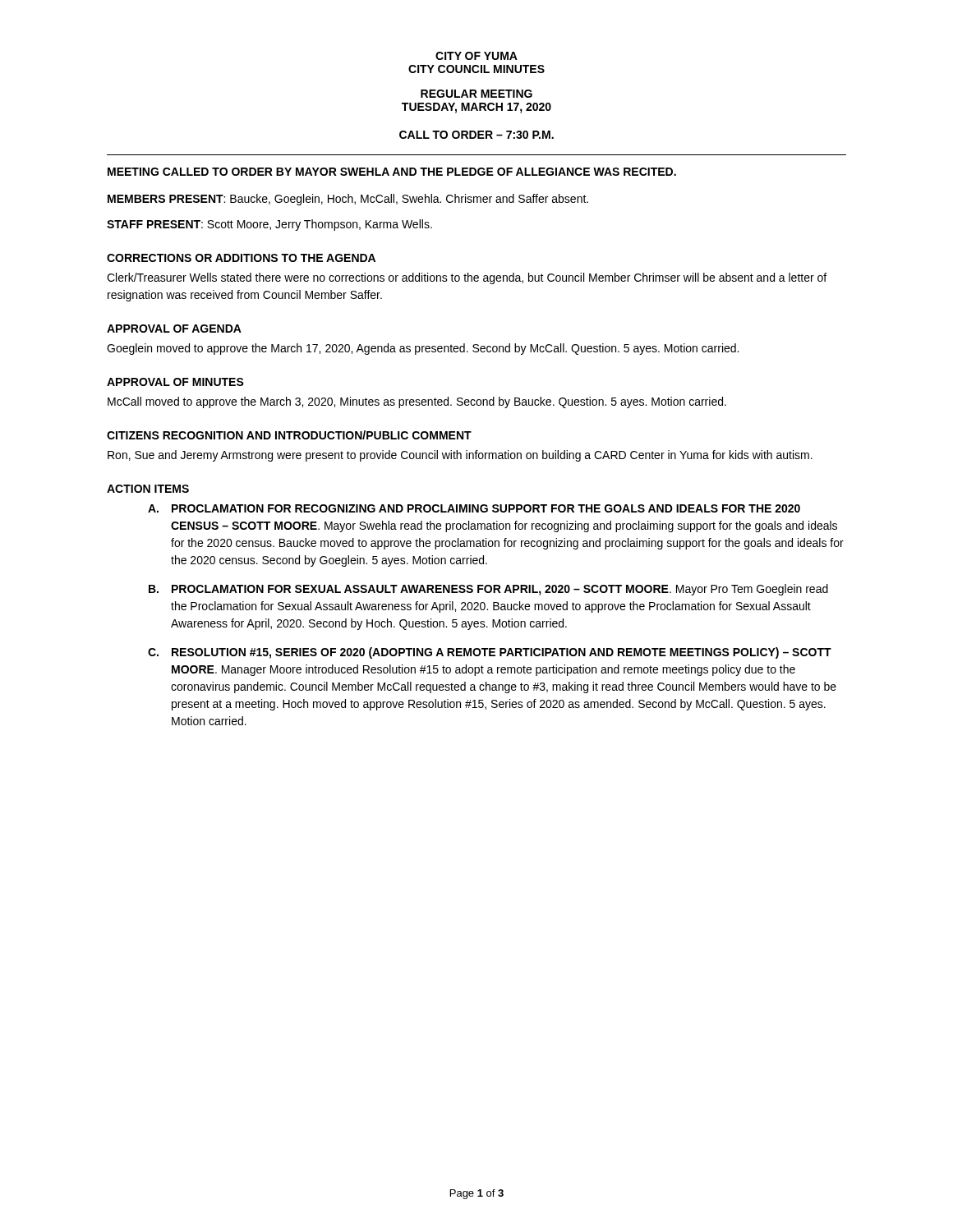
Task: Point to the region starting "A. PROCLAMATION FOR"
Action: coord(497,535)
